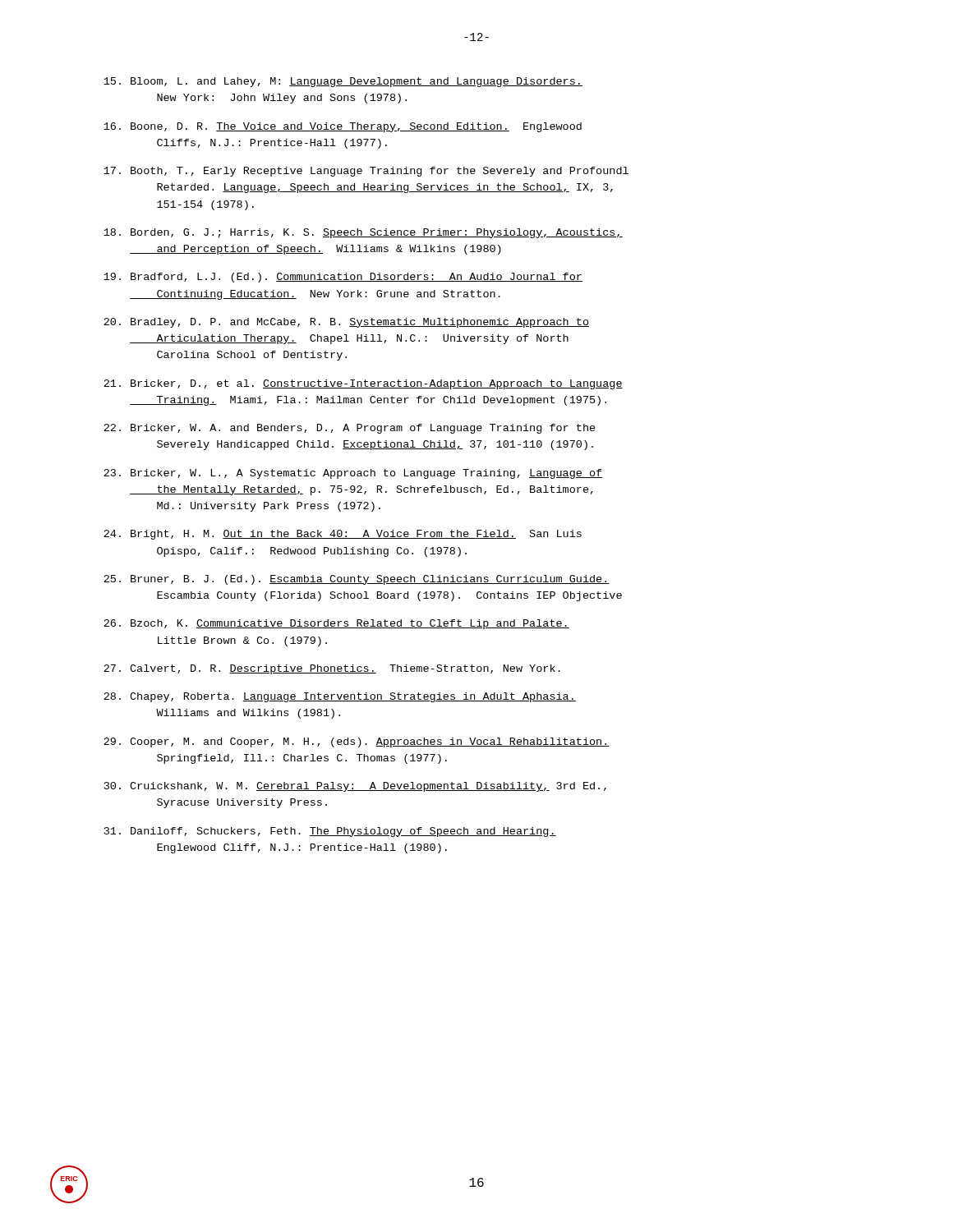Point to the region starting "31. Daniloff, Schuckers, Feth."

485,840
